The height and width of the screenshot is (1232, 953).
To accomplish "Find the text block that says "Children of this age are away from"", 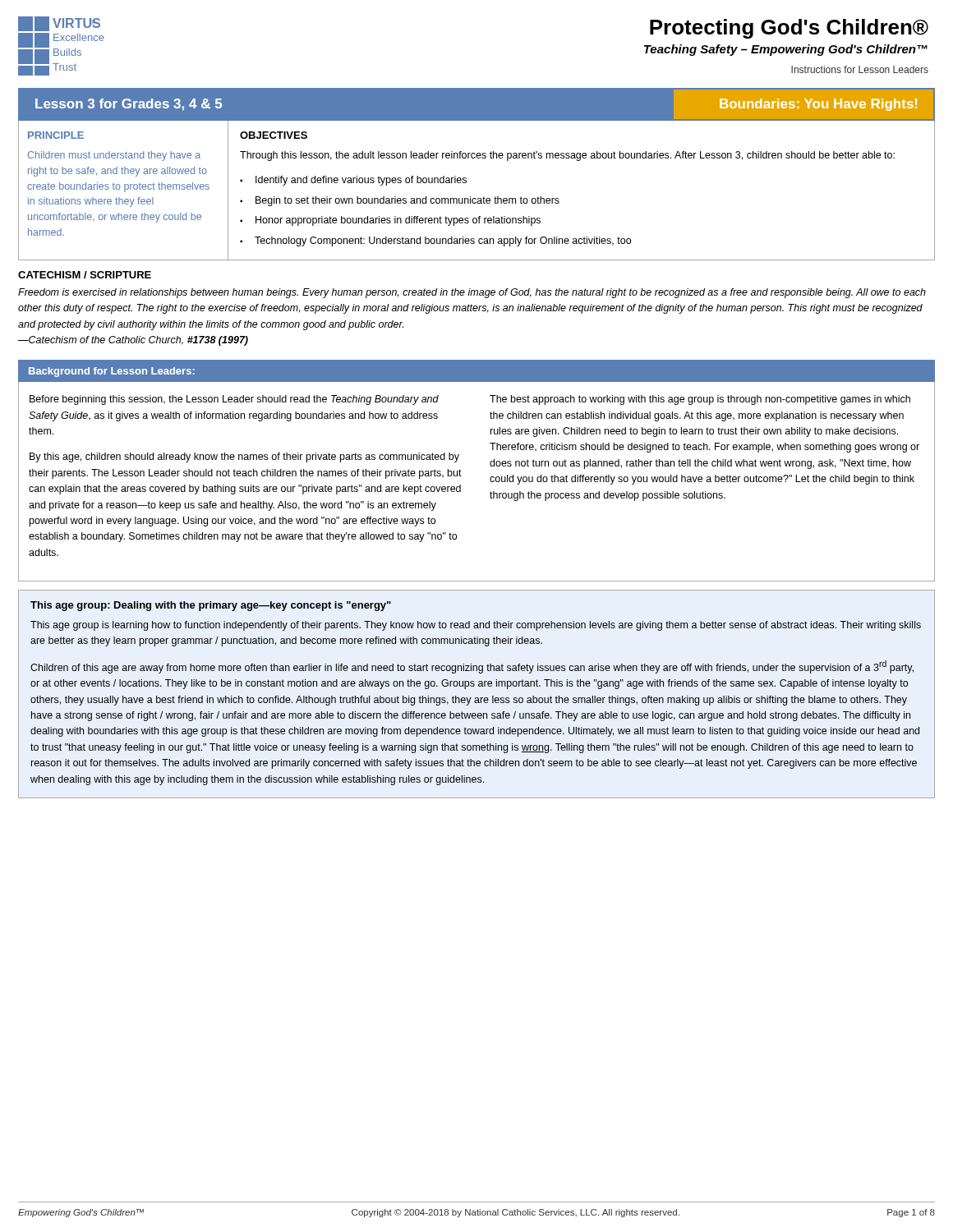I will click(475, 722).
